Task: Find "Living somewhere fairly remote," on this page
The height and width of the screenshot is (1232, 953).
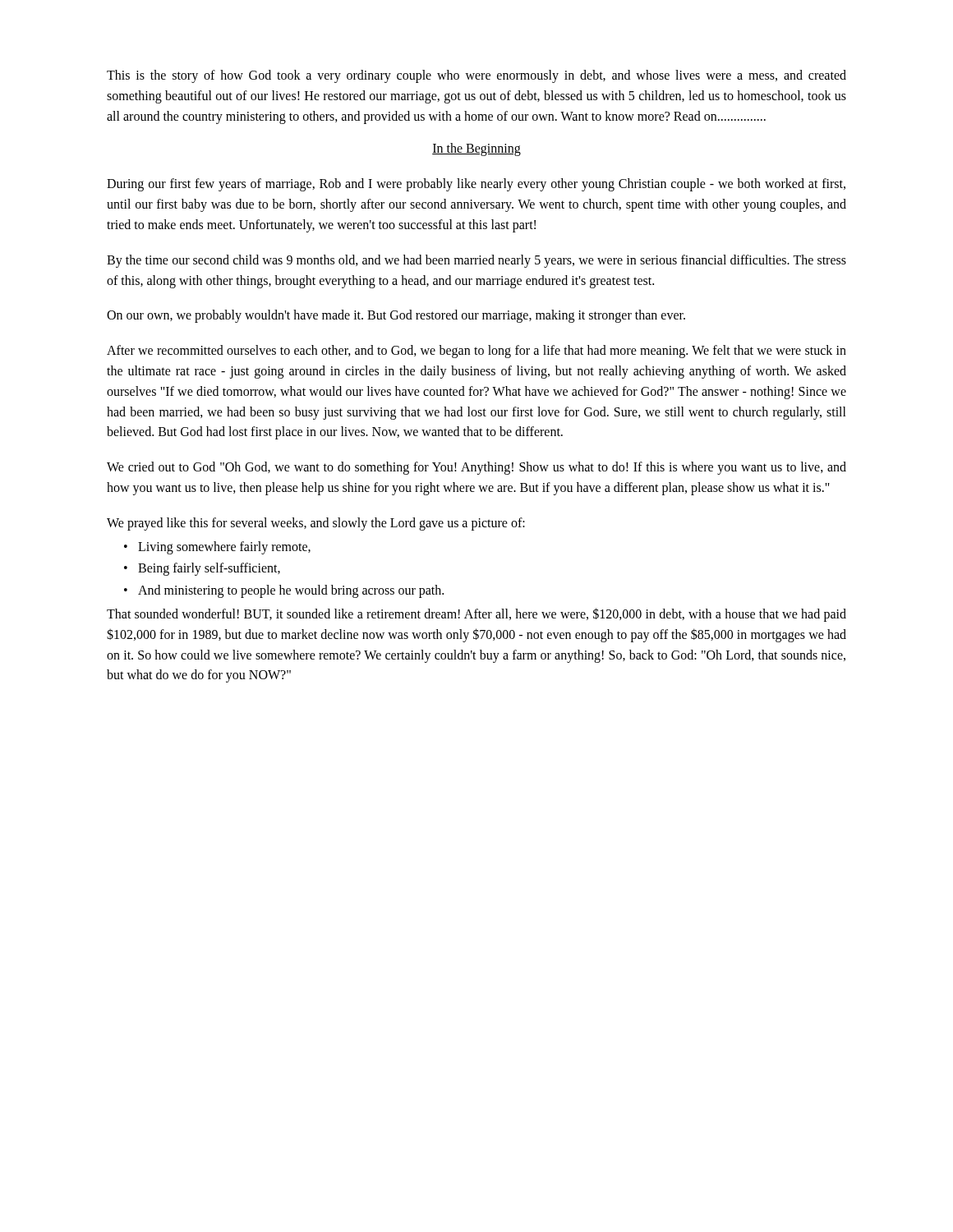Action: click(x=225, y=546)
